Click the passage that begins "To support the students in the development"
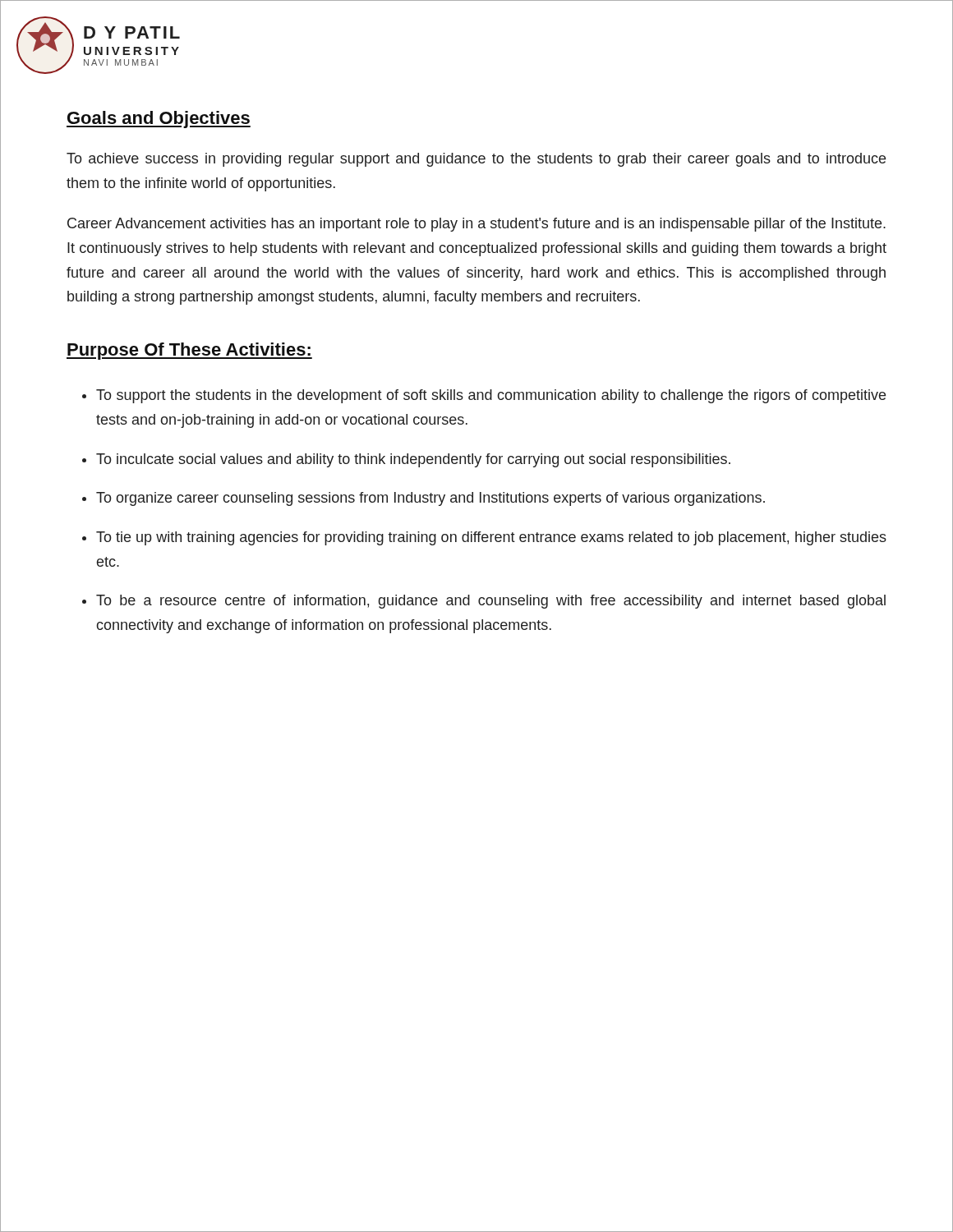This screenshot has height=1232, width=953. [491, 407]
